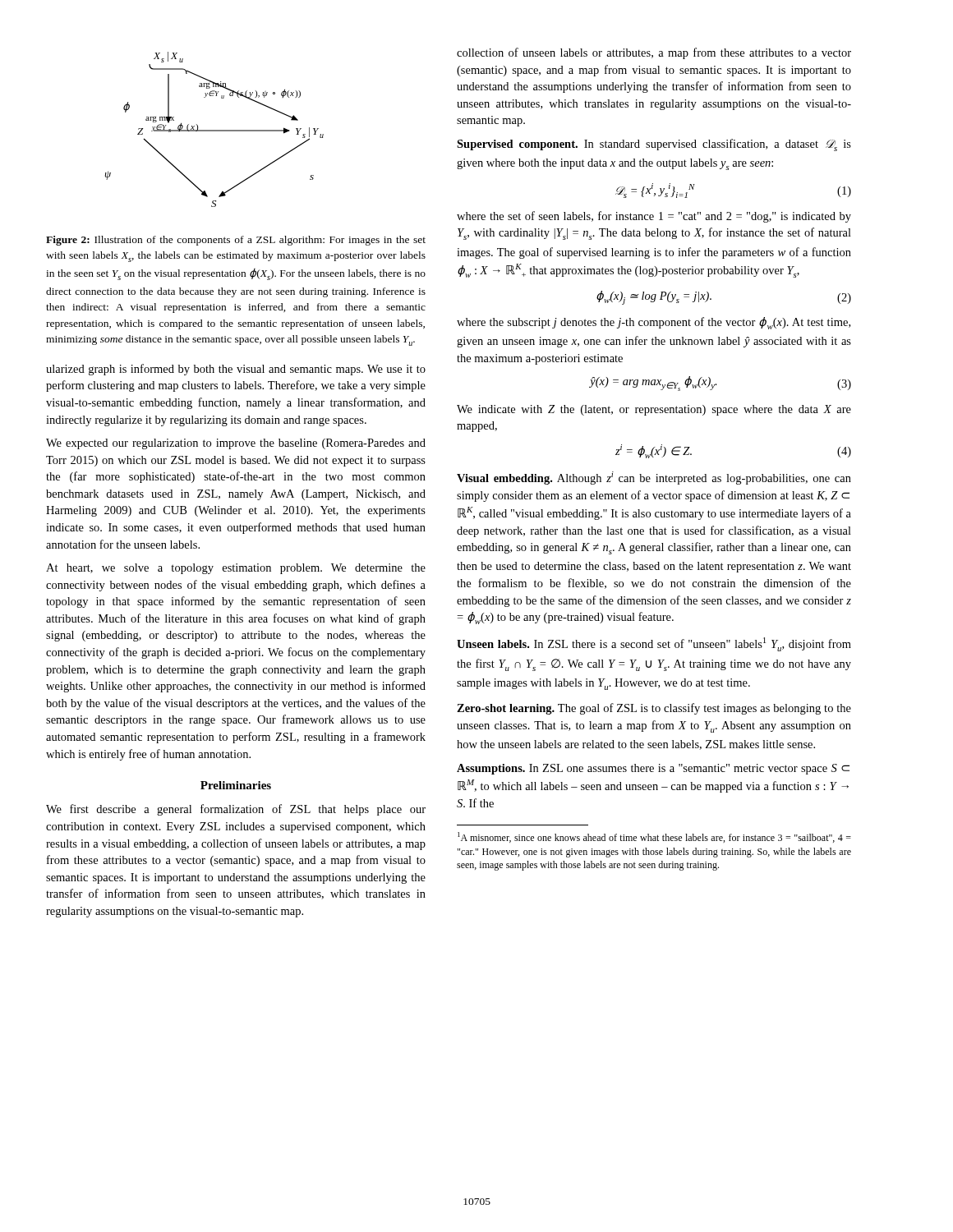Screen dimensions: 1232x953
Task: Find the text block starting "1A misnomer, since one knows ahead of"
Action: (654, 851)
